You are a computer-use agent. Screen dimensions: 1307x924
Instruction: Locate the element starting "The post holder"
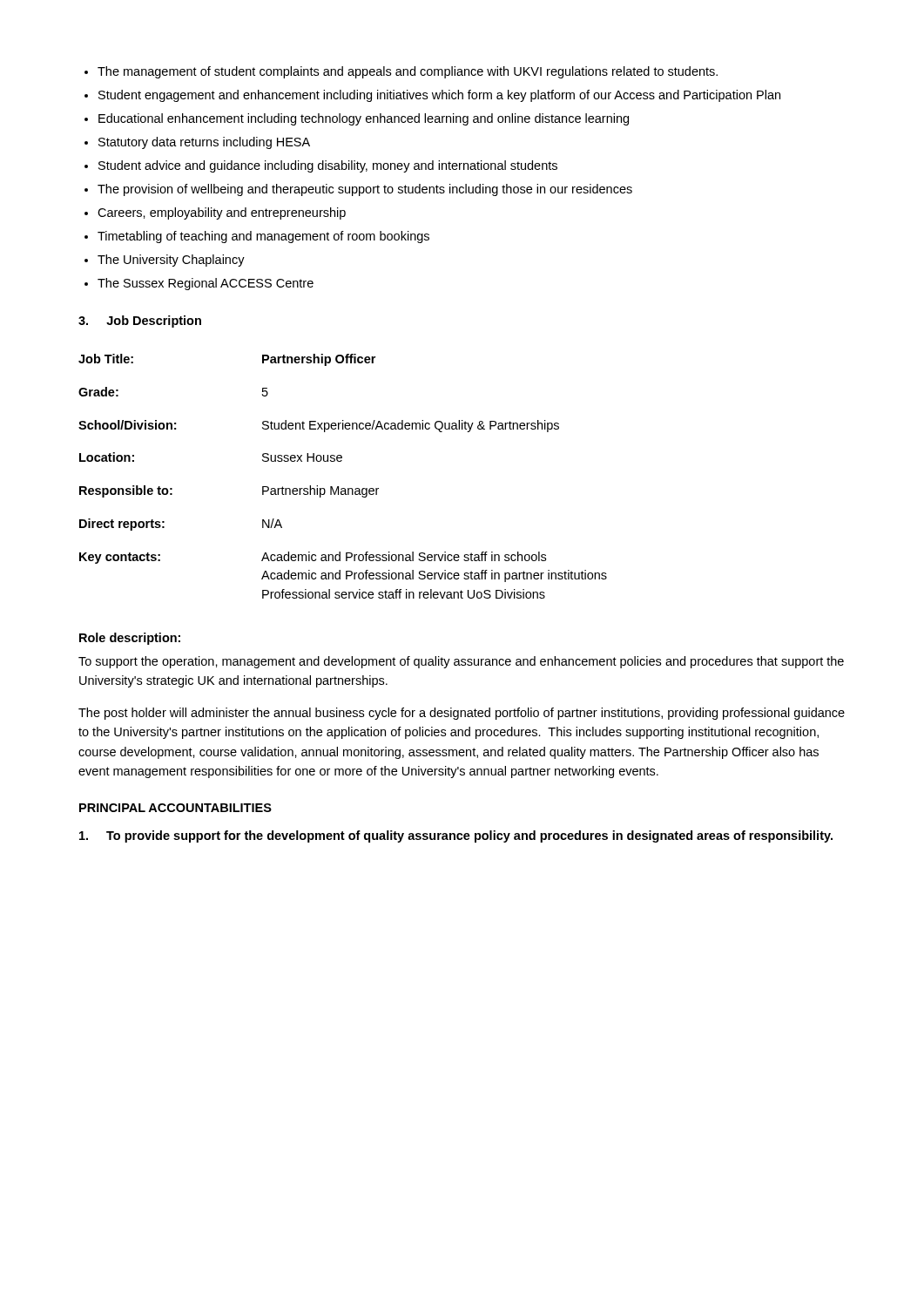click(x=462, y=742)
